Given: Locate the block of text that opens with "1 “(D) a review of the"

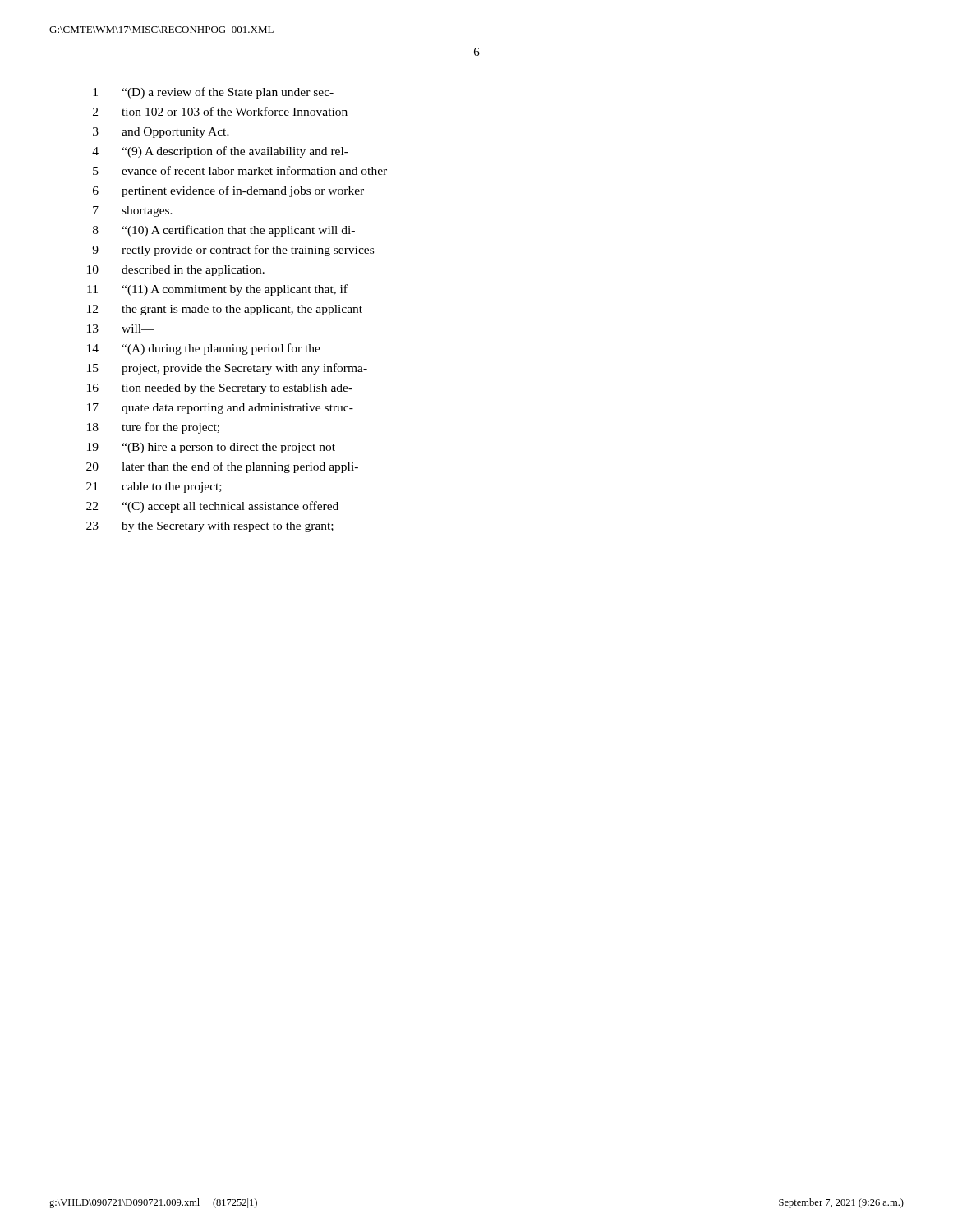Looking at the screenshot, I should (x=213, y=93).
